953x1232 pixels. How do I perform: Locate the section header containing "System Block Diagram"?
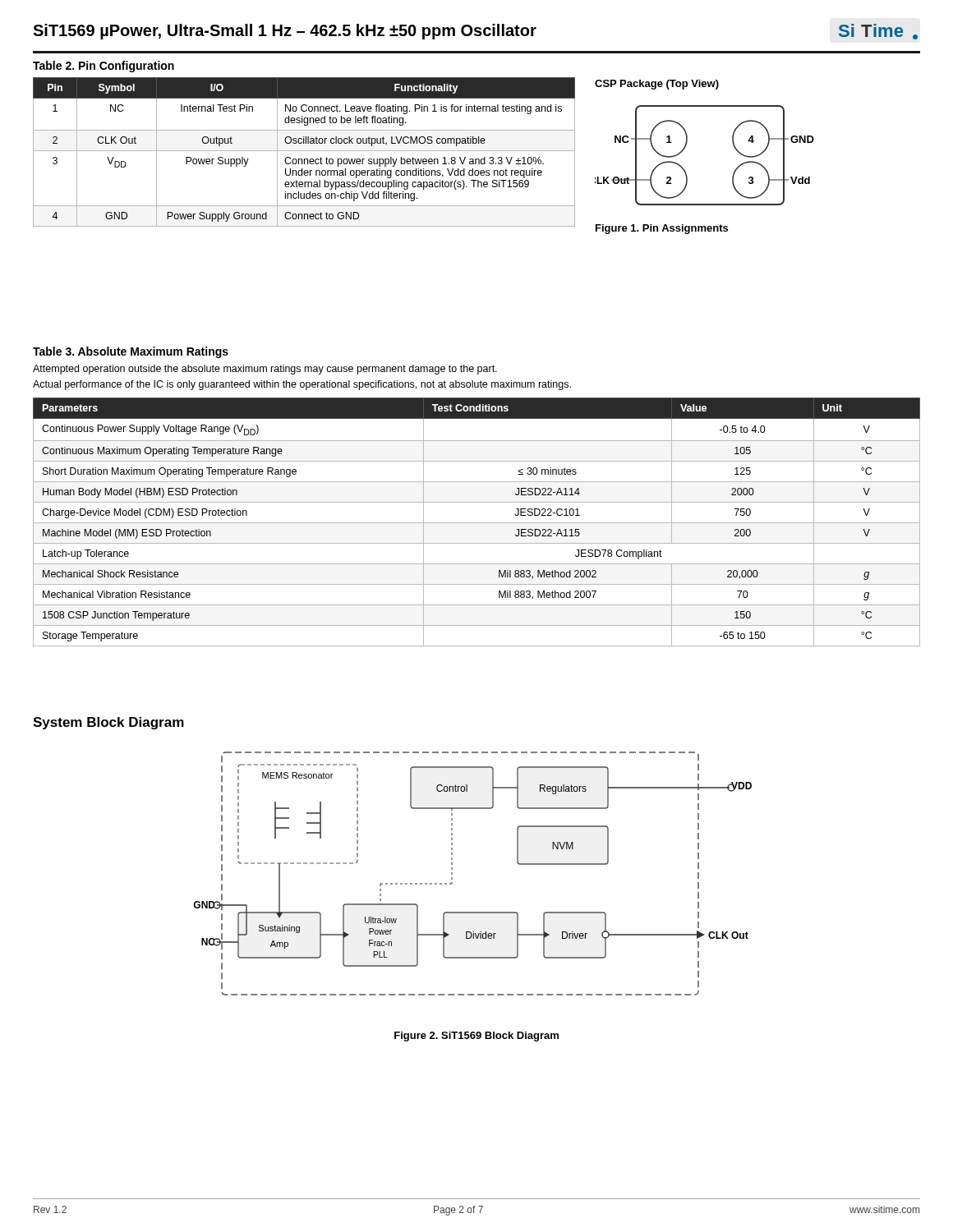109,722
